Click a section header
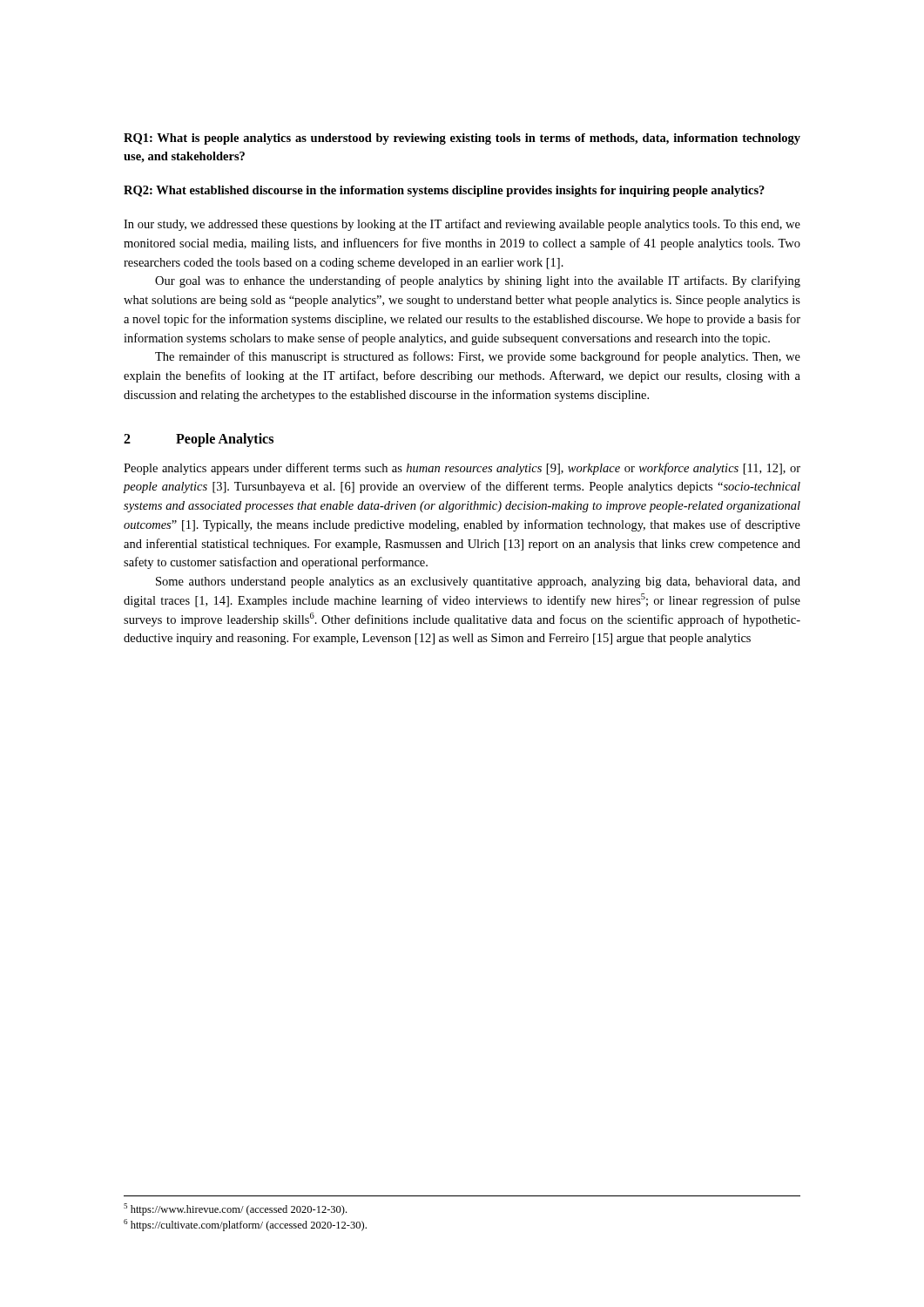 tap(199, 439)
